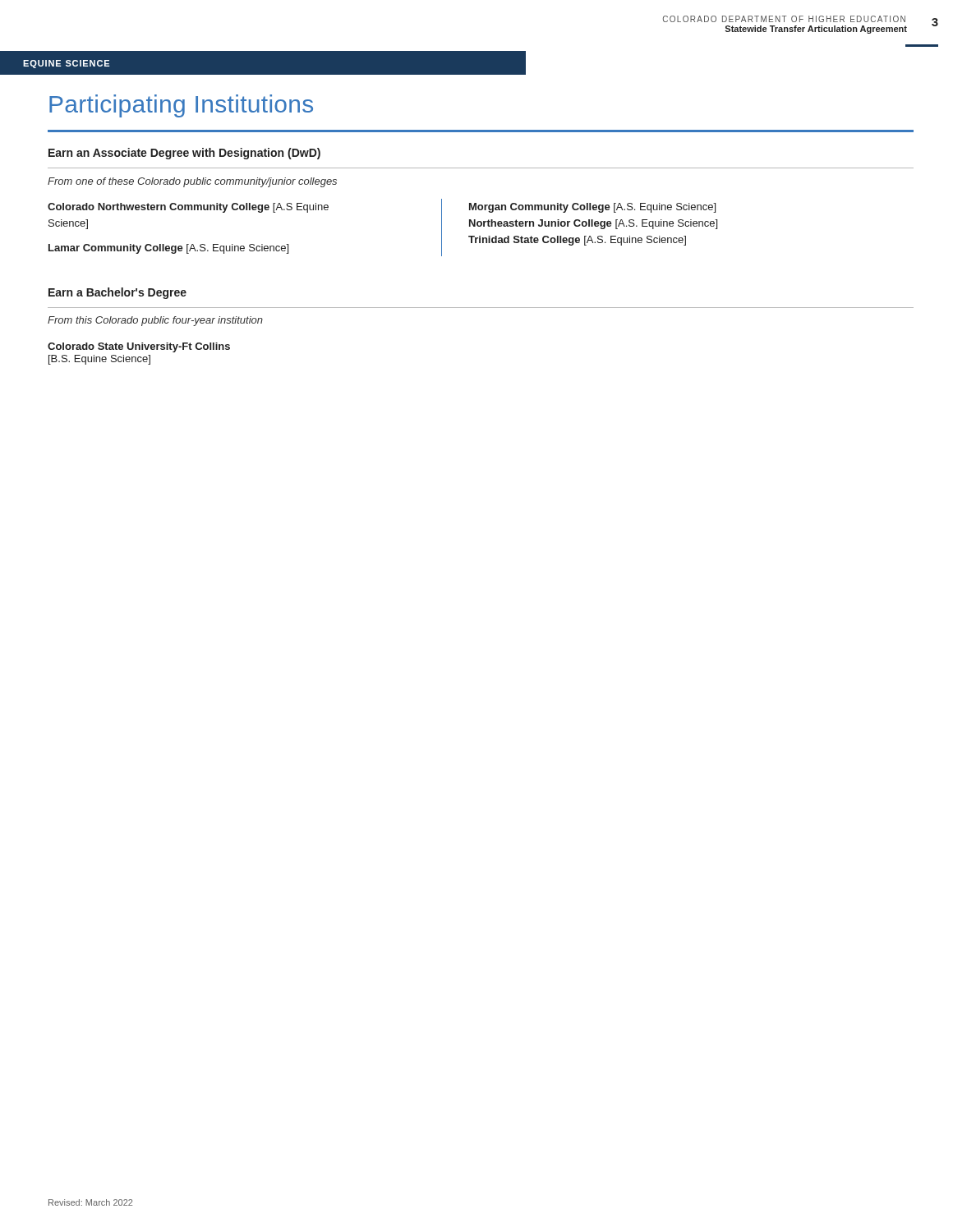Locate the passage starting "Earn an Associate Degree with Designation (DwD)"
Image resolution: width=953 pixels, height=1232 pixels.
click(x=184, y=153)
